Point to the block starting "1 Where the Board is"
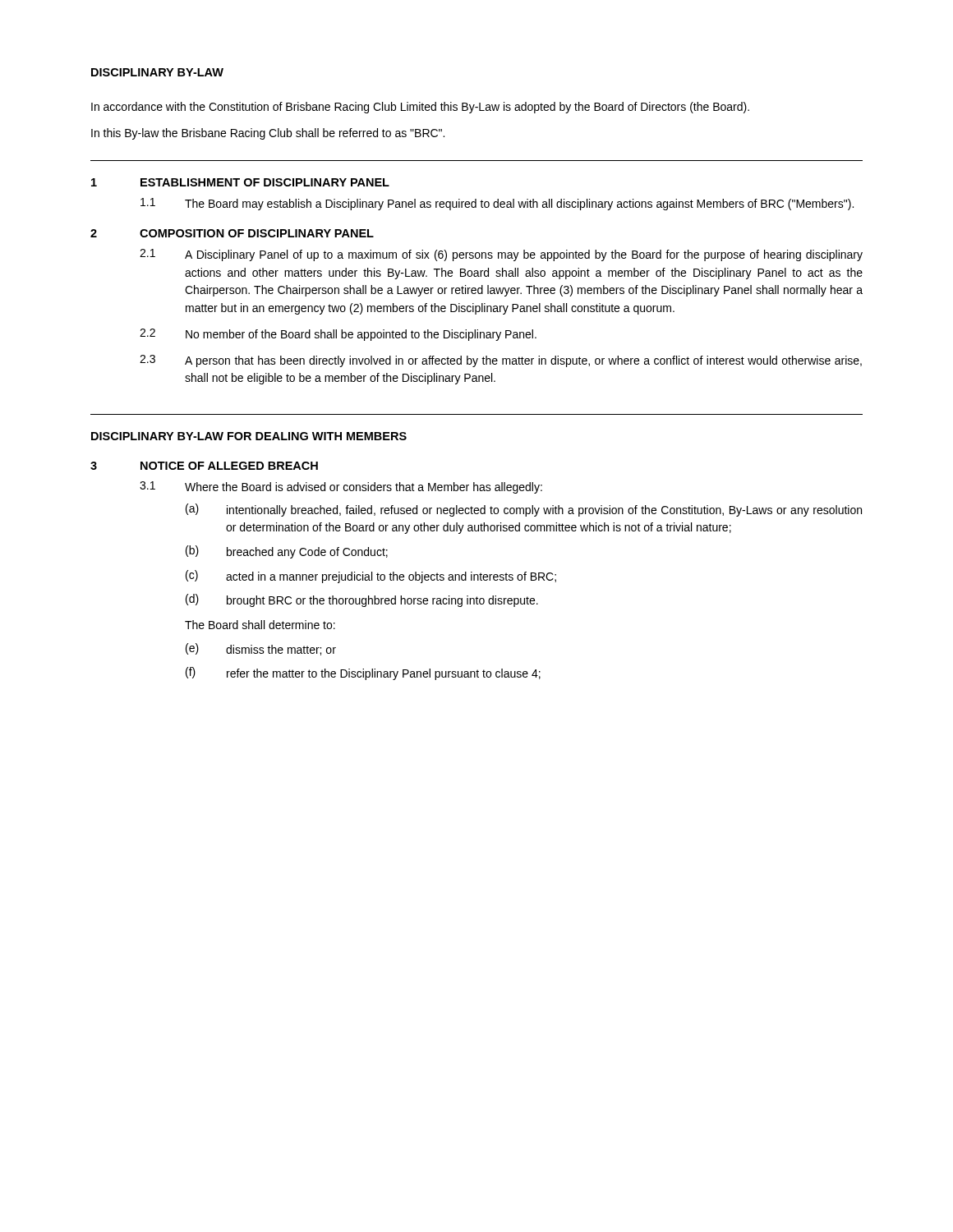Viewport: 953px width, 1232px height. coord(501,488)
